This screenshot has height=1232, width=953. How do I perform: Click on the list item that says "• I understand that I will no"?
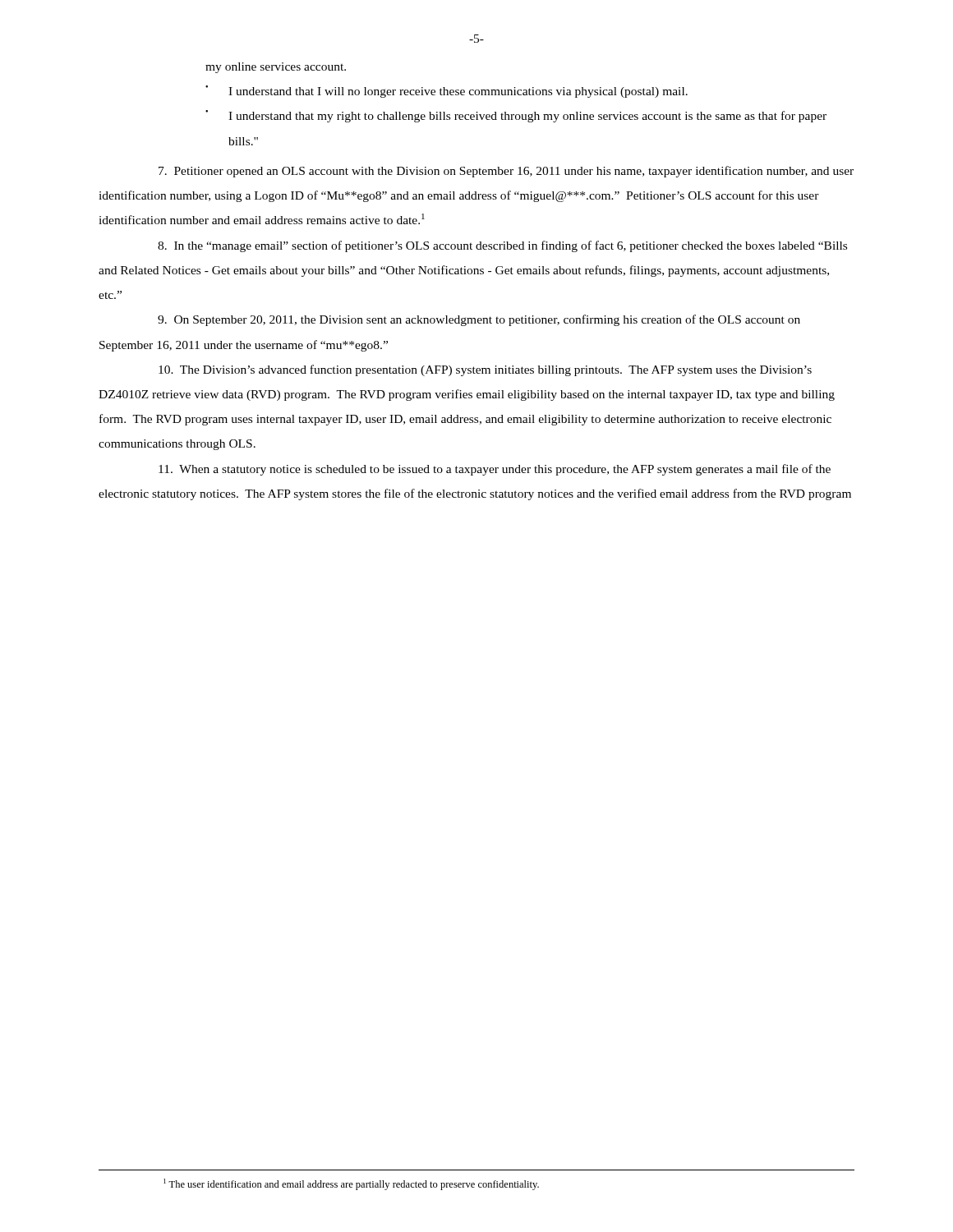click(x=530, y=91)
